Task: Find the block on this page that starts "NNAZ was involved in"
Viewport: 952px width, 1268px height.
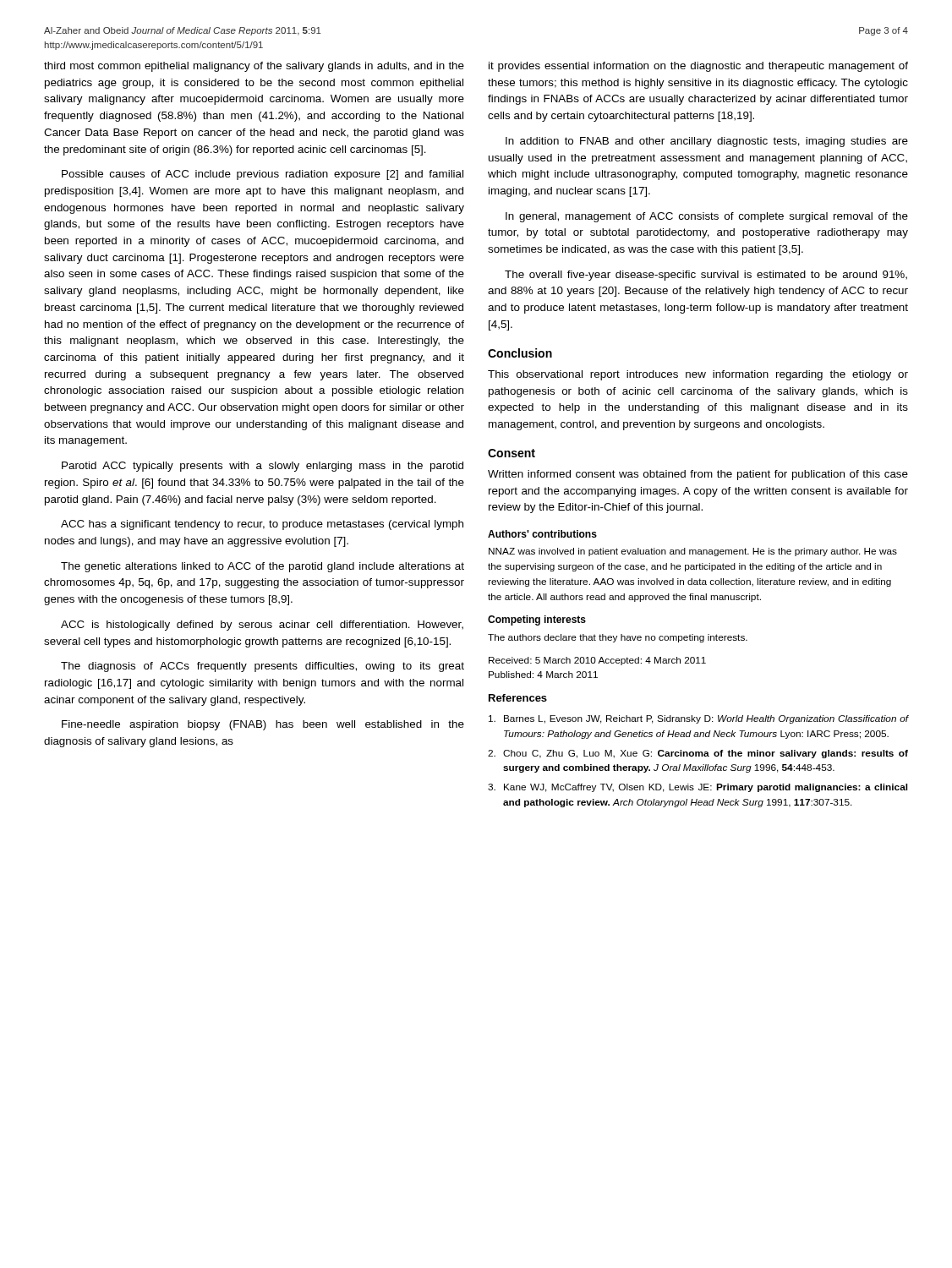Action: coord(692,574)
